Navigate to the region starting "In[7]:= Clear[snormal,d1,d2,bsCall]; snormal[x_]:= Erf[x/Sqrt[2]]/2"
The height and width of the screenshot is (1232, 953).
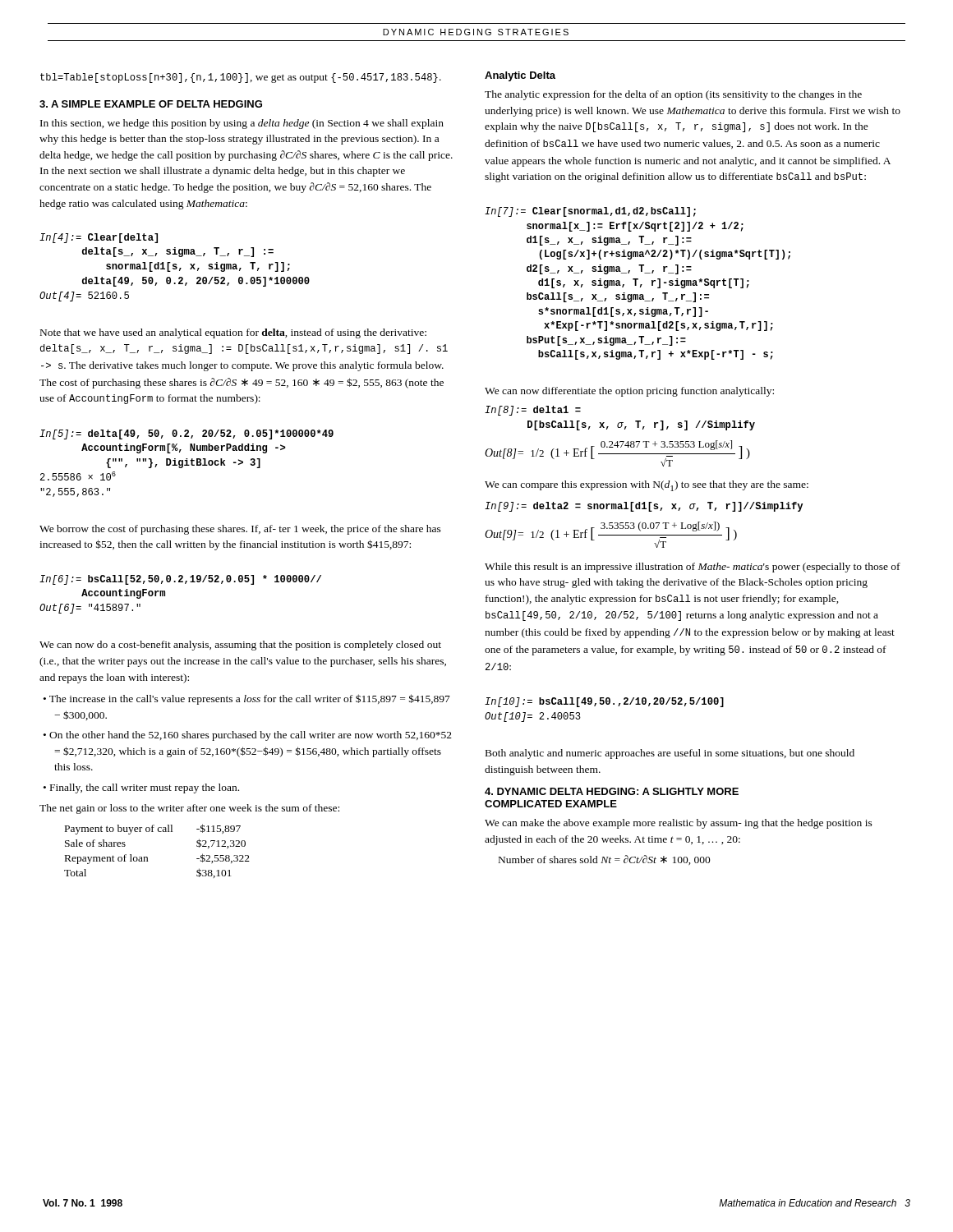pyautogui.click(x=639, y=291)
